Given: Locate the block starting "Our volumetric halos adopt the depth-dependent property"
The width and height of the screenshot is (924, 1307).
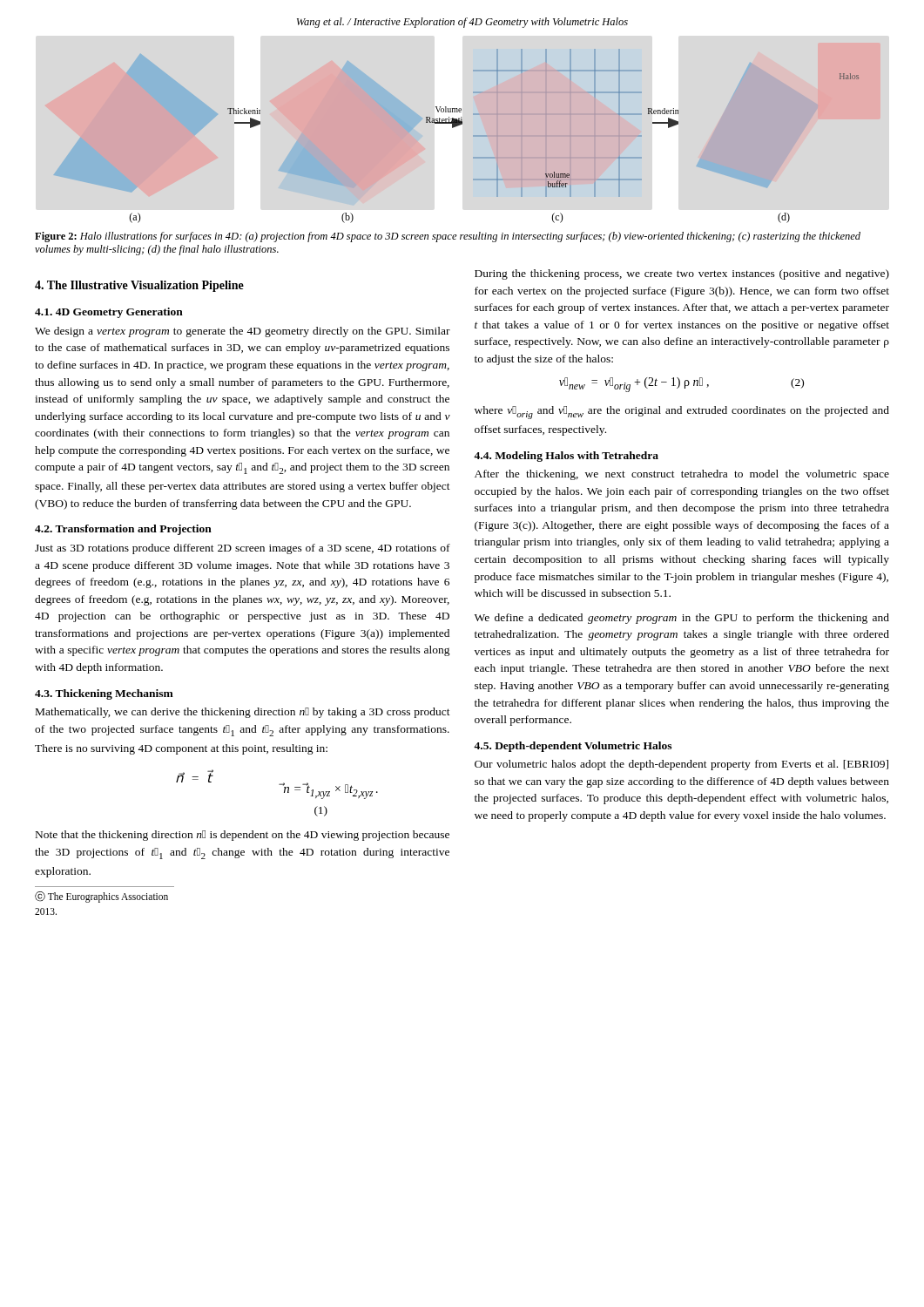Looking at the screenshot, I should pos(682,789).
